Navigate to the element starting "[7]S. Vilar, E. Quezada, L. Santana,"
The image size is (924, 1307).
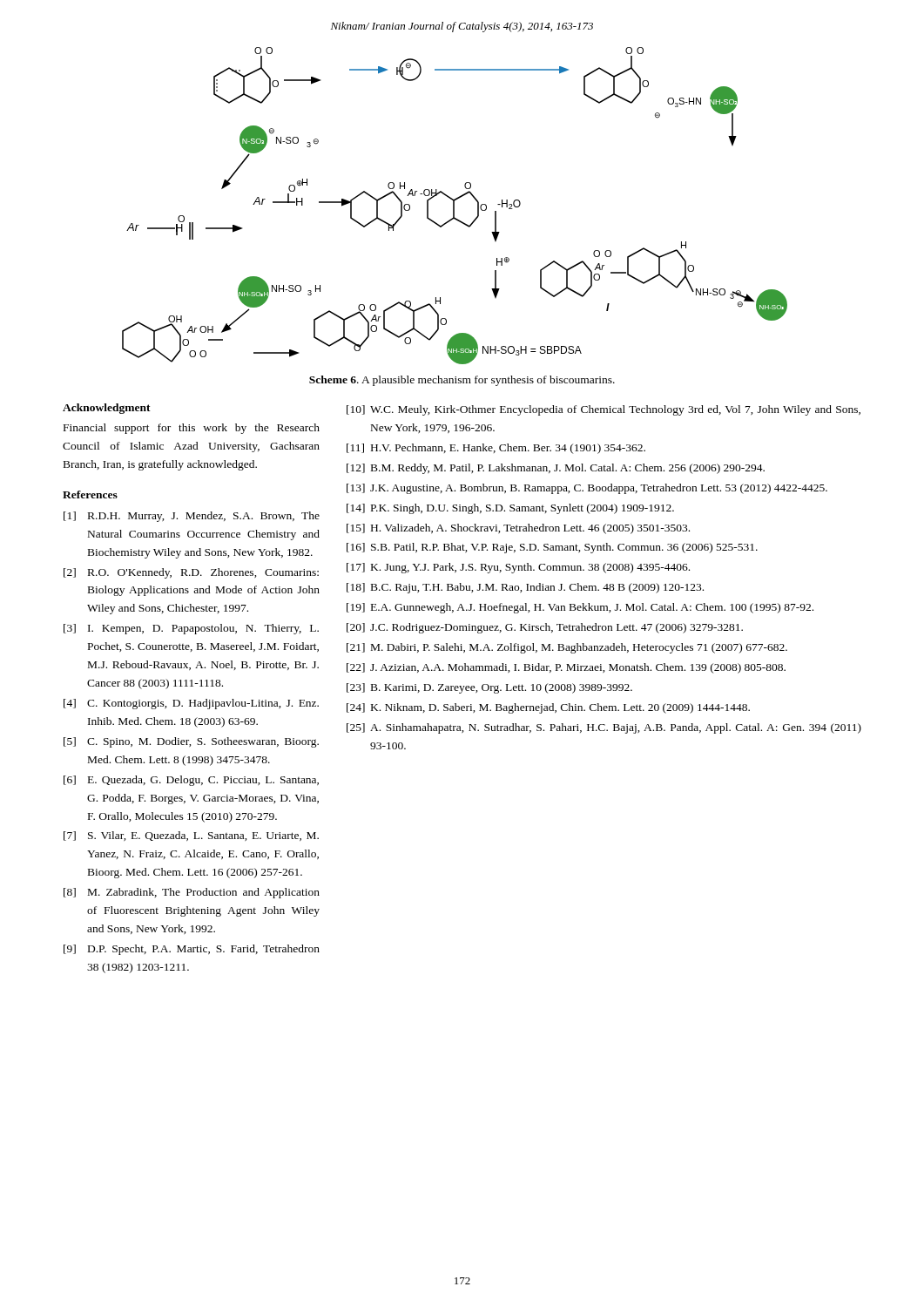pyautogui.click(x=191, y=855)
